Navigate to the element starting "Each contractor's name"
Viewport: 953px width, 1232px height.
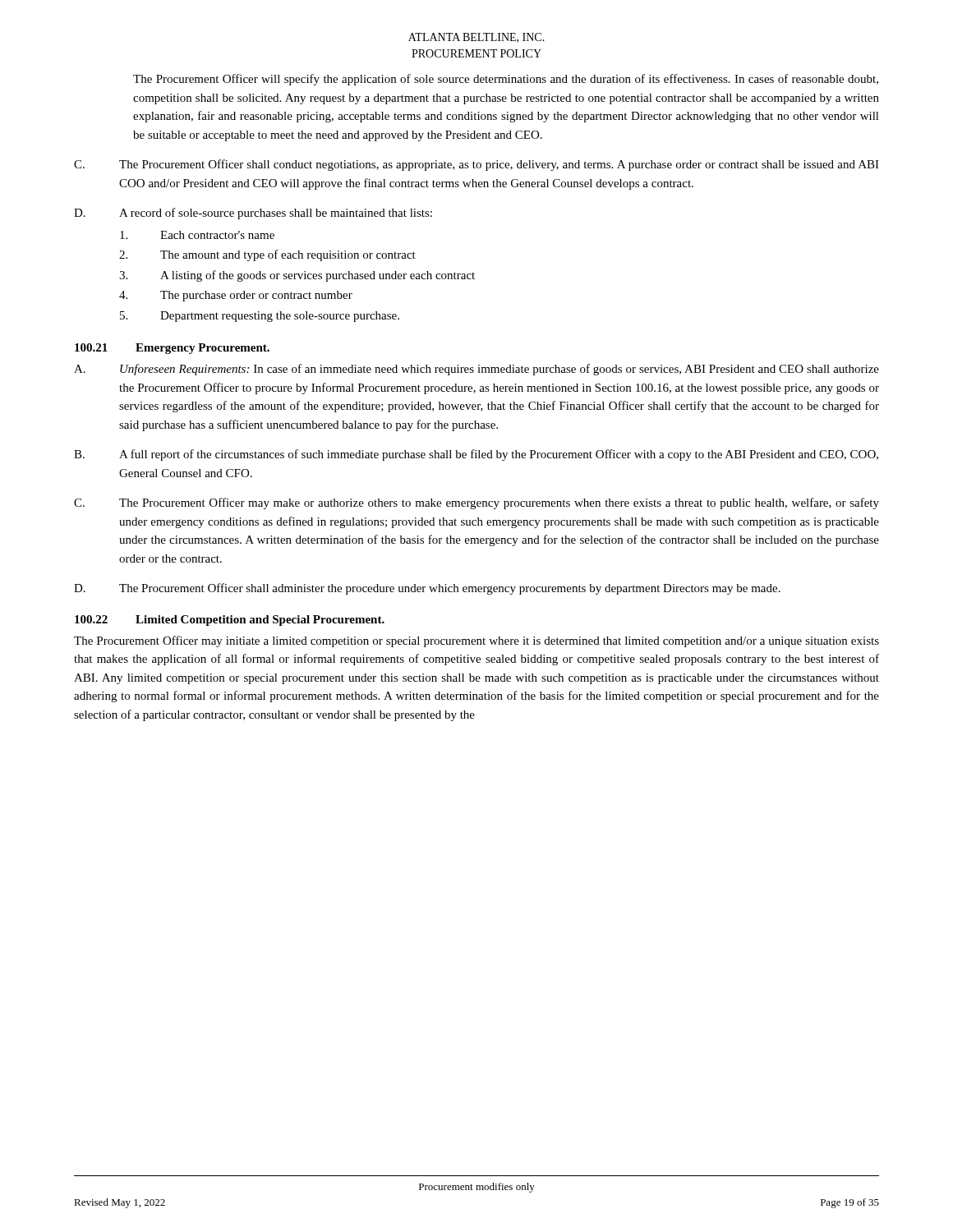(x=197, y=235)
